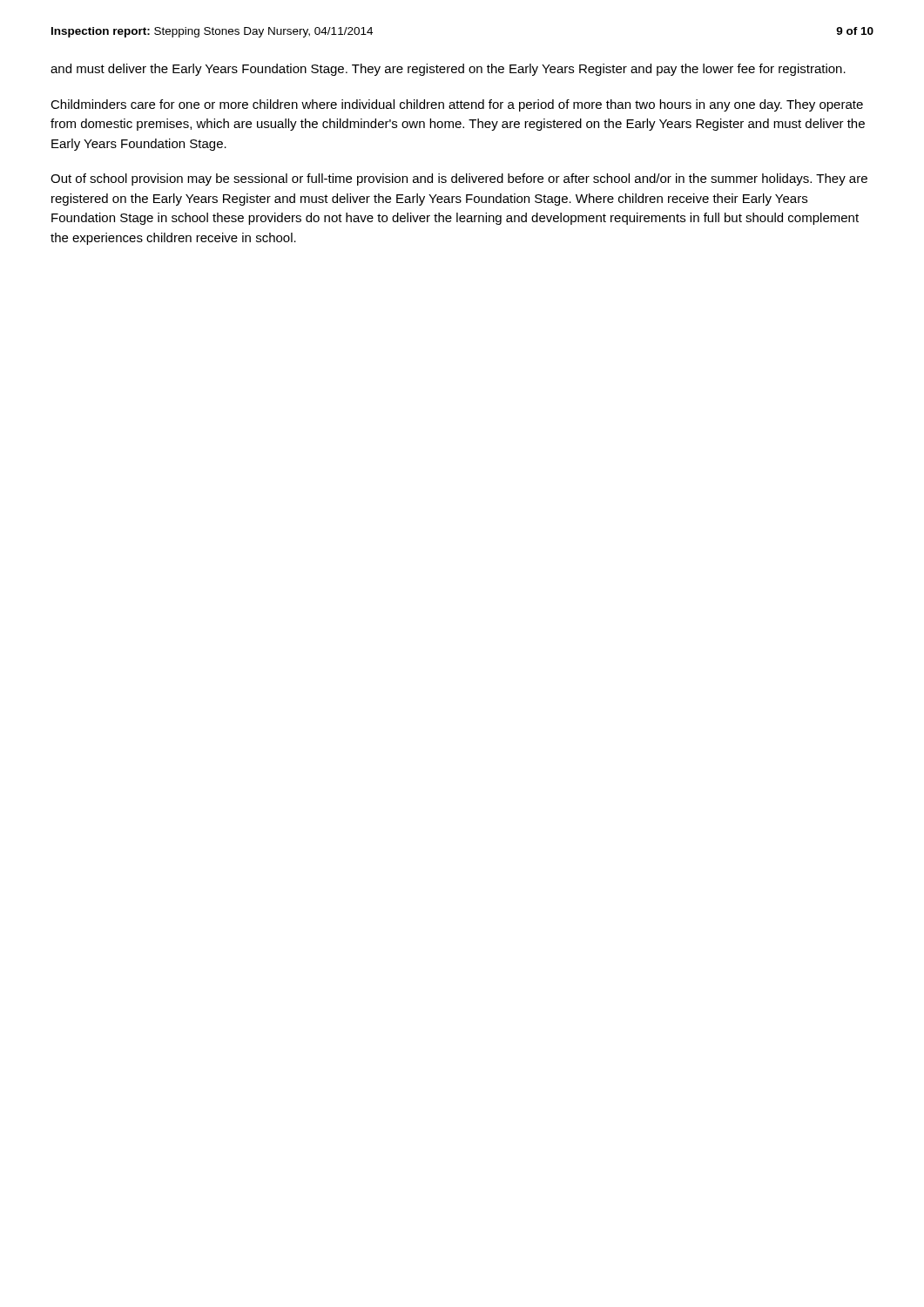Locate the text block that says "and must deliver the Early Years"
The height and width of the screenshot is (1307, 924).
448,68
